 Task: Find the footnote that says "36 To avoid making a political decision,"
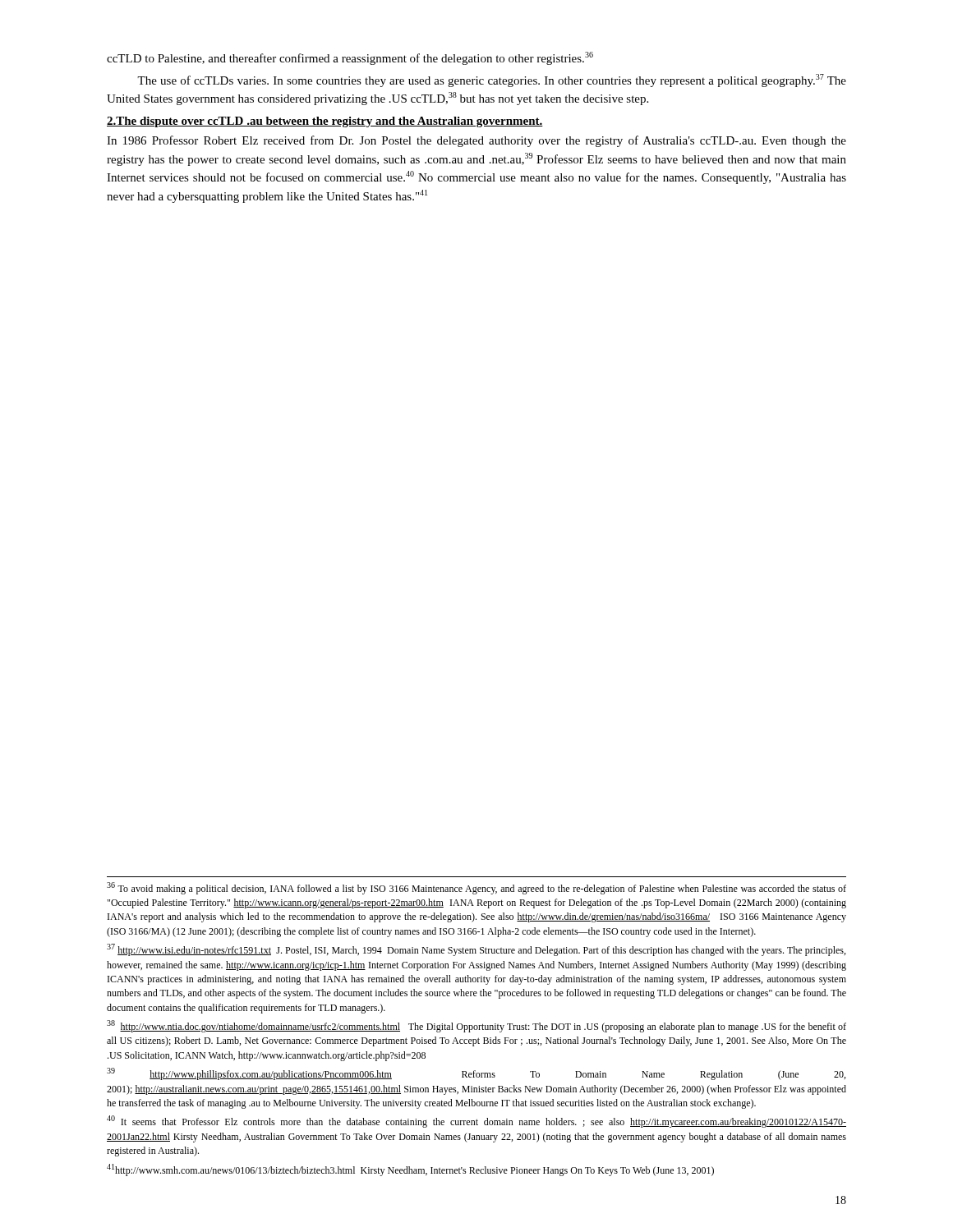tap(476, 909)
